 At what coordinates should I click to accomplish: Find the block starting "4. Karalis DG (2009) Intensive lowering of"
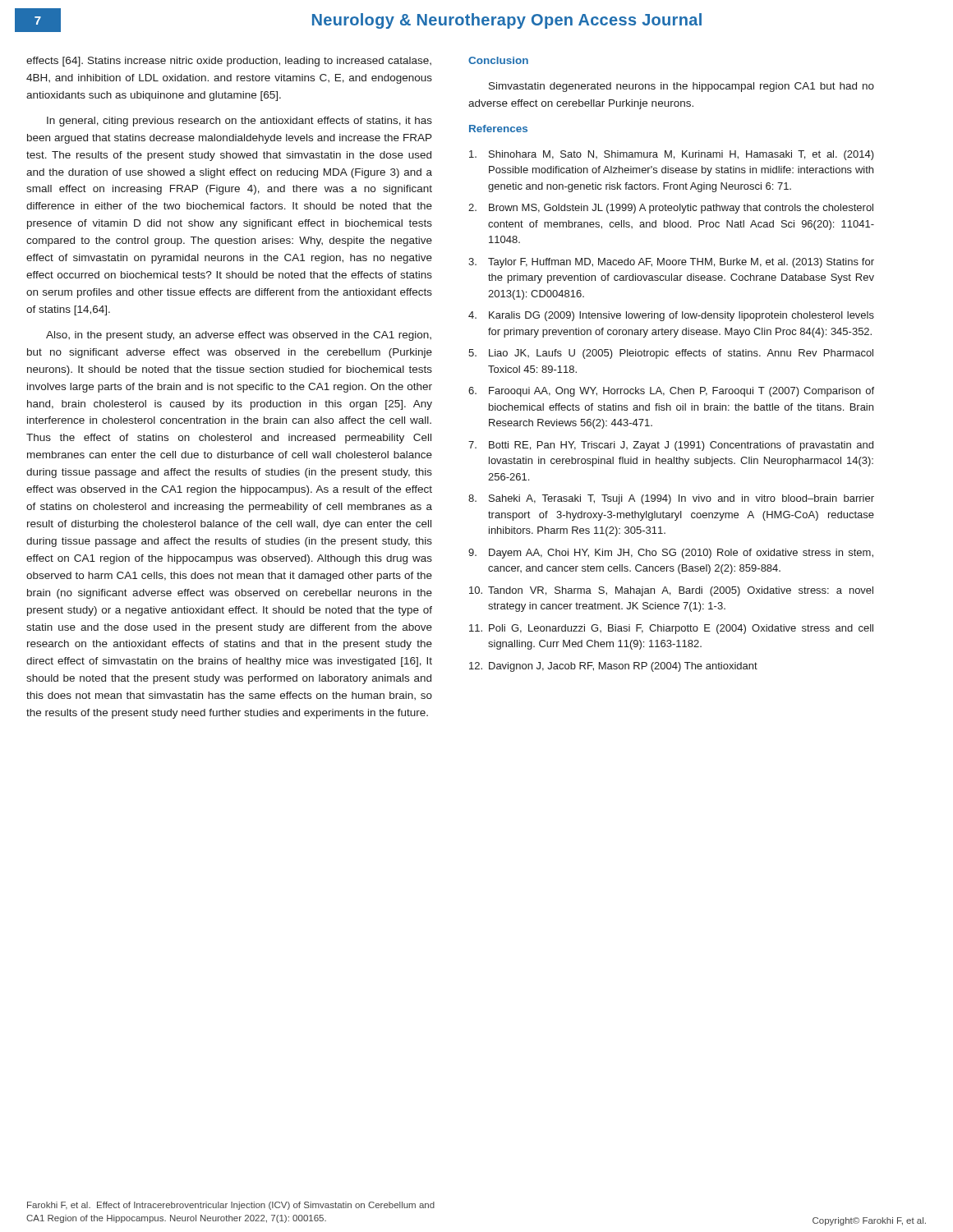click(x=671, y=323)
